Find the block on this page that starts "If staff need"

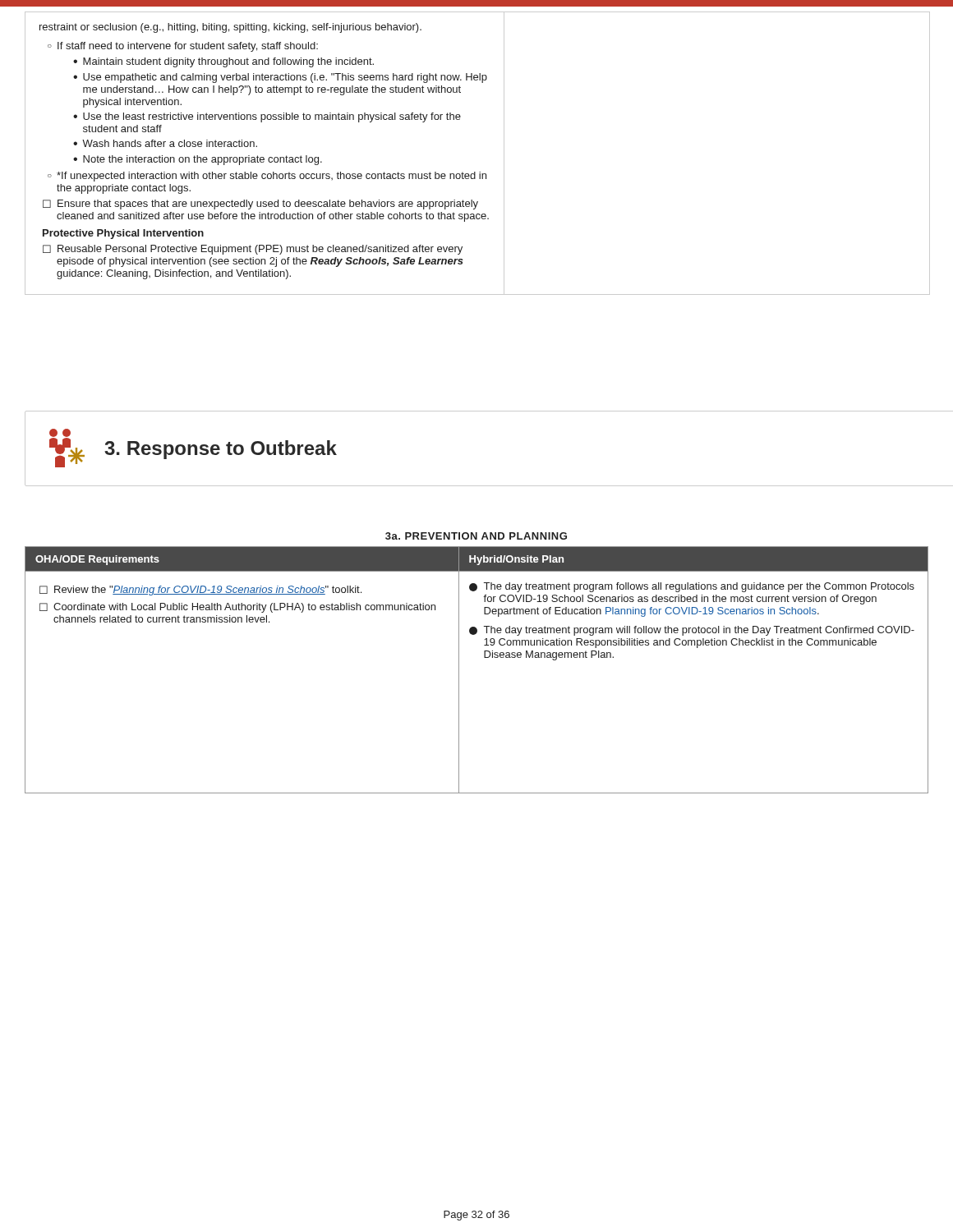(188, 46)
